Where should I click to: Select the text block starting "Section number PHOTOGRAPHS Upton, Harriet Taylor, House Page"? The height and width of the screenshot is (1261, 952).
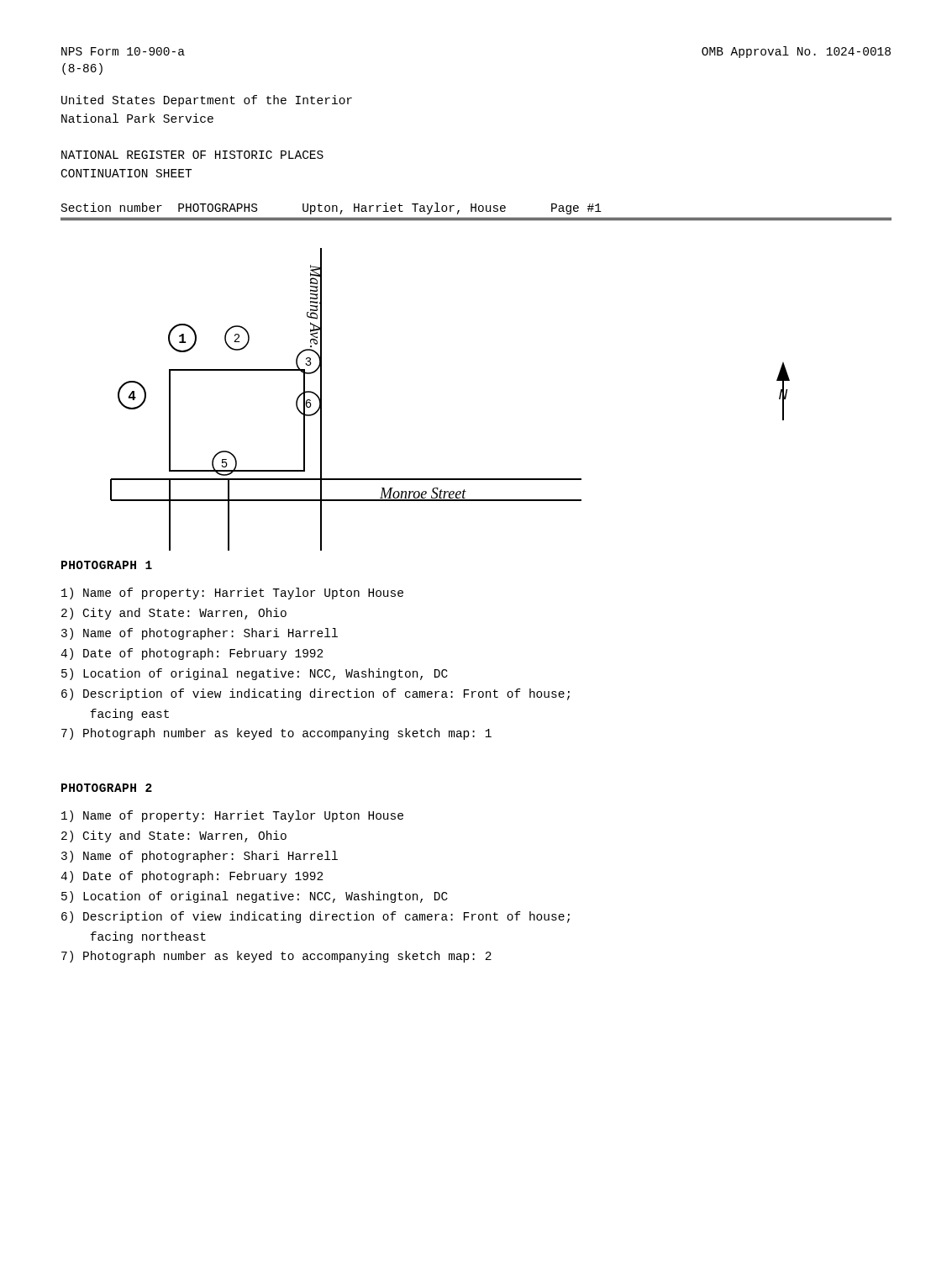tap(476, 211)
